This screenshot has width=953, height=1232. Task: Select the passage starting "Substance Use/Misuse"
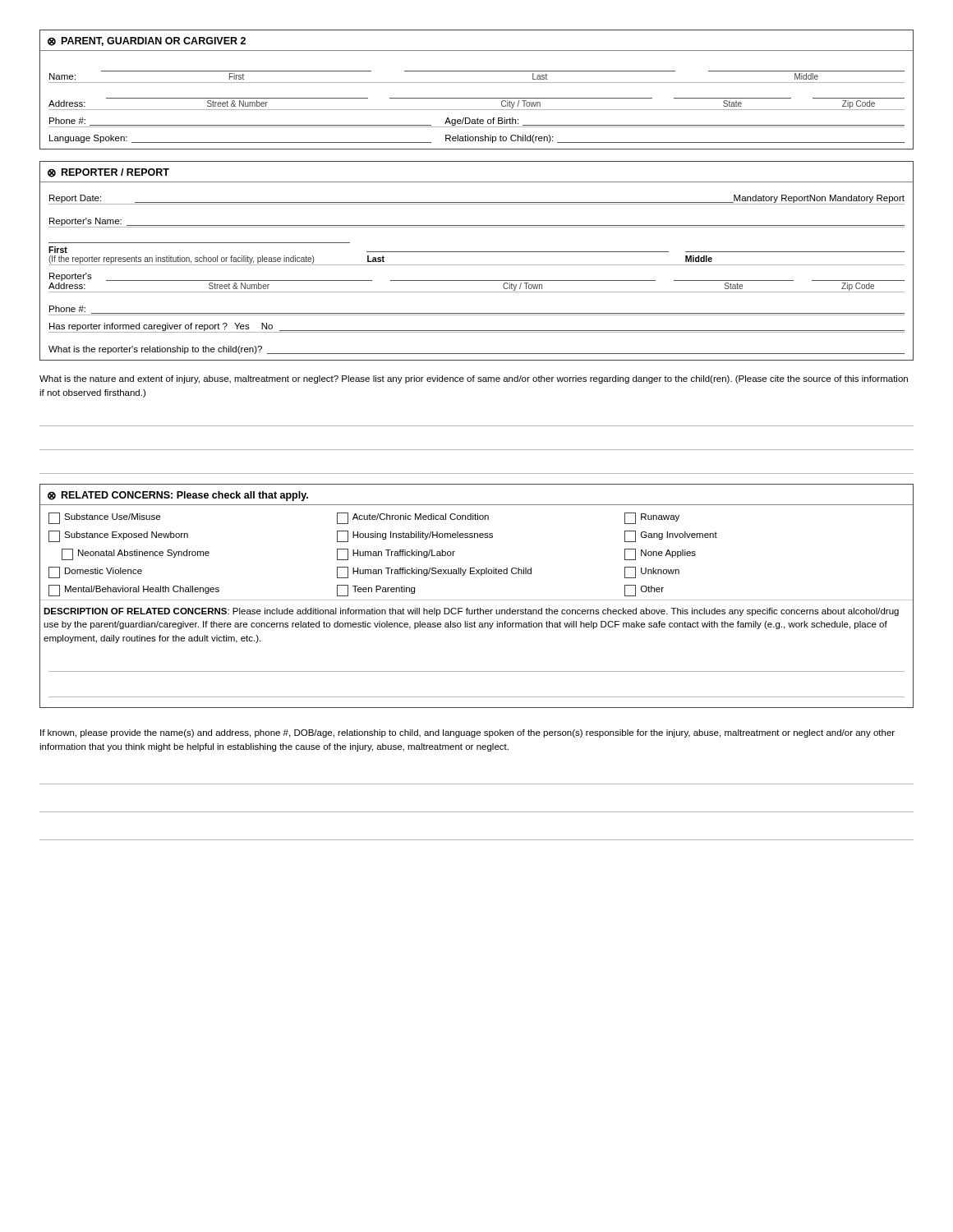pos(105,517)
